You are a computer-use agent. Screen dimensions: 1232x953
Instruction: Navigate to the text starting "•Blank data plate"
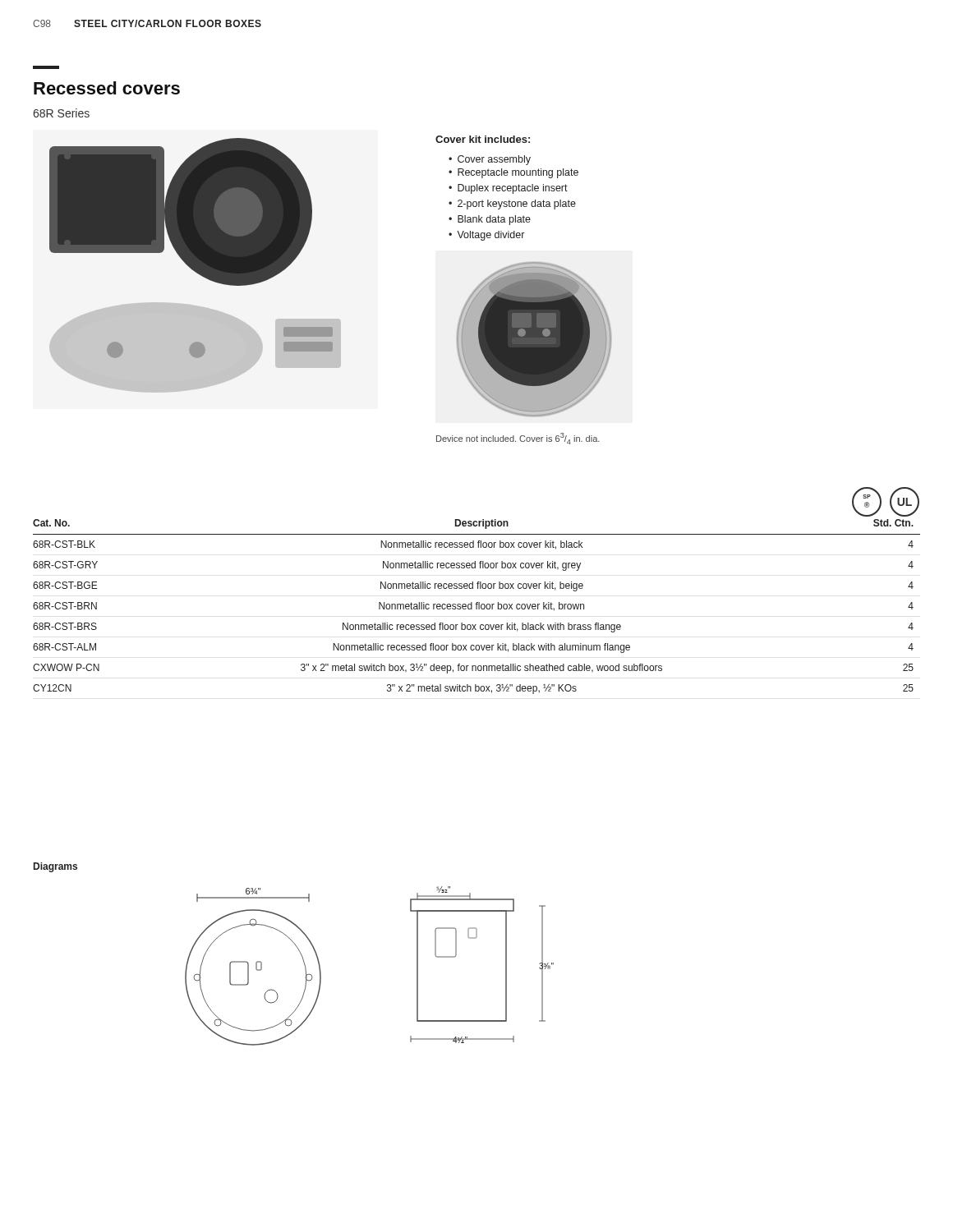pyautogui.click(x=483, y=219)
